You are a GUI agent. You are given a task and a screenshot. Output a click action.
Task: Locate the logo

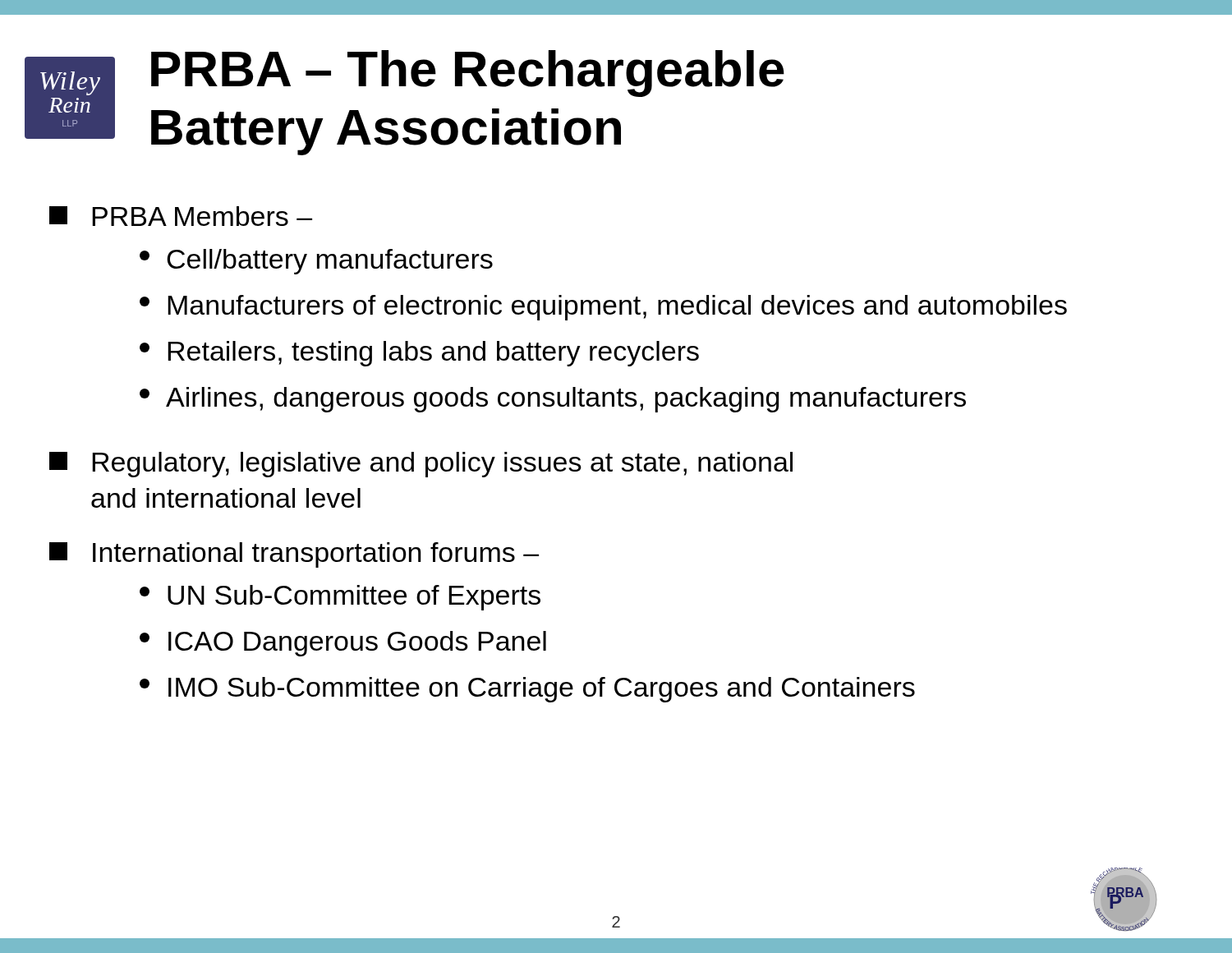[x=1125, y=901]
